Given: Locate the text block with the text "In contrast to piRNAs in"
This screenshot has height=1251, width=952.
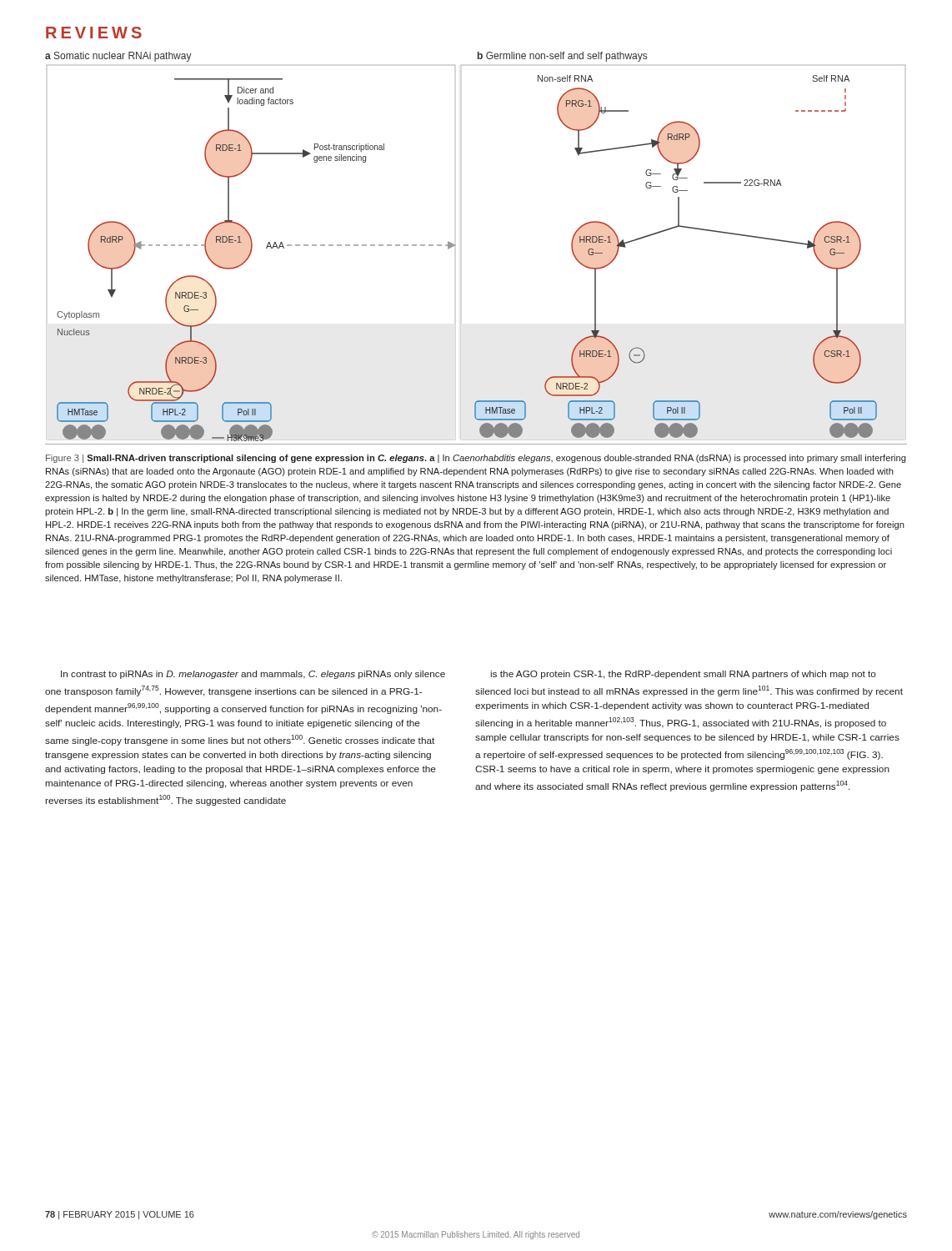Looking at the screenshot, I should (x=246, y=738).
